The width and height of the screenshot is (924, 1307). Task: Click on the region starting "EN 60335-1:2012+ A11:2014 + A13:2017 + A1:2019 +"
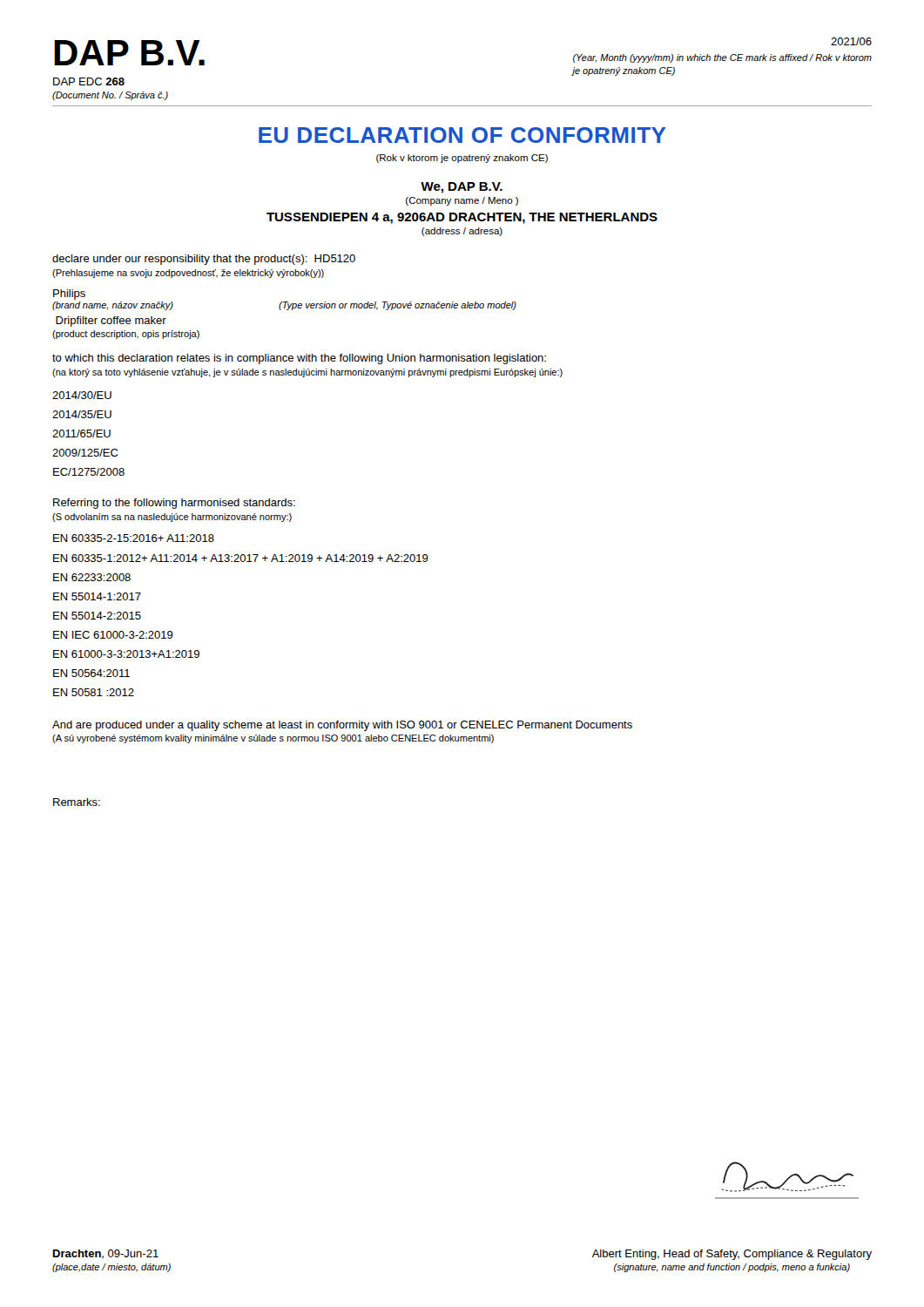pyautogui.click(x=240, y=558)
